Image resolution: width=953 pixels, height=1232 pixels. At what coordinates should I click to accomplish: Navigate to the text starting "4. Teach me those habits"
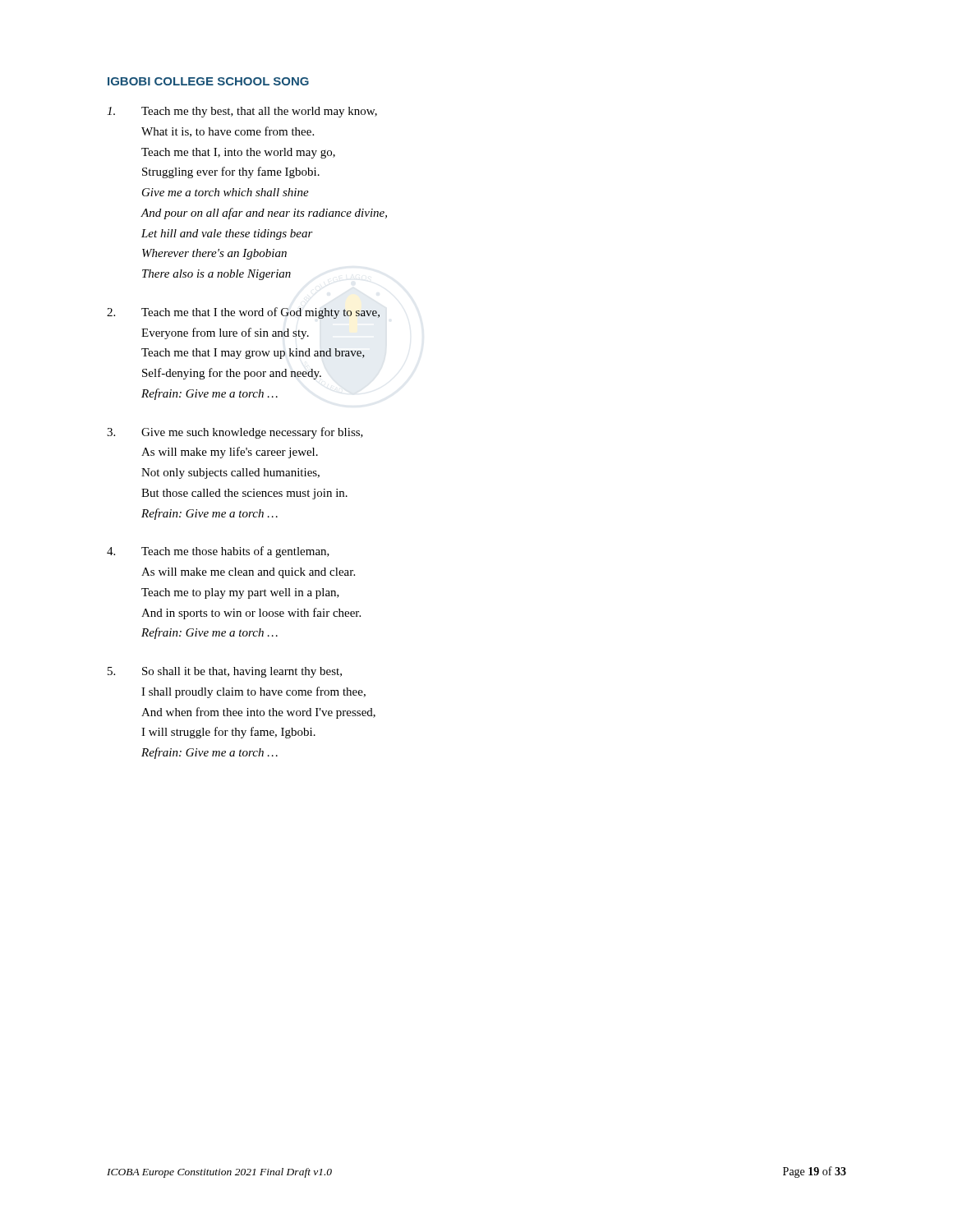pos(234,592)
